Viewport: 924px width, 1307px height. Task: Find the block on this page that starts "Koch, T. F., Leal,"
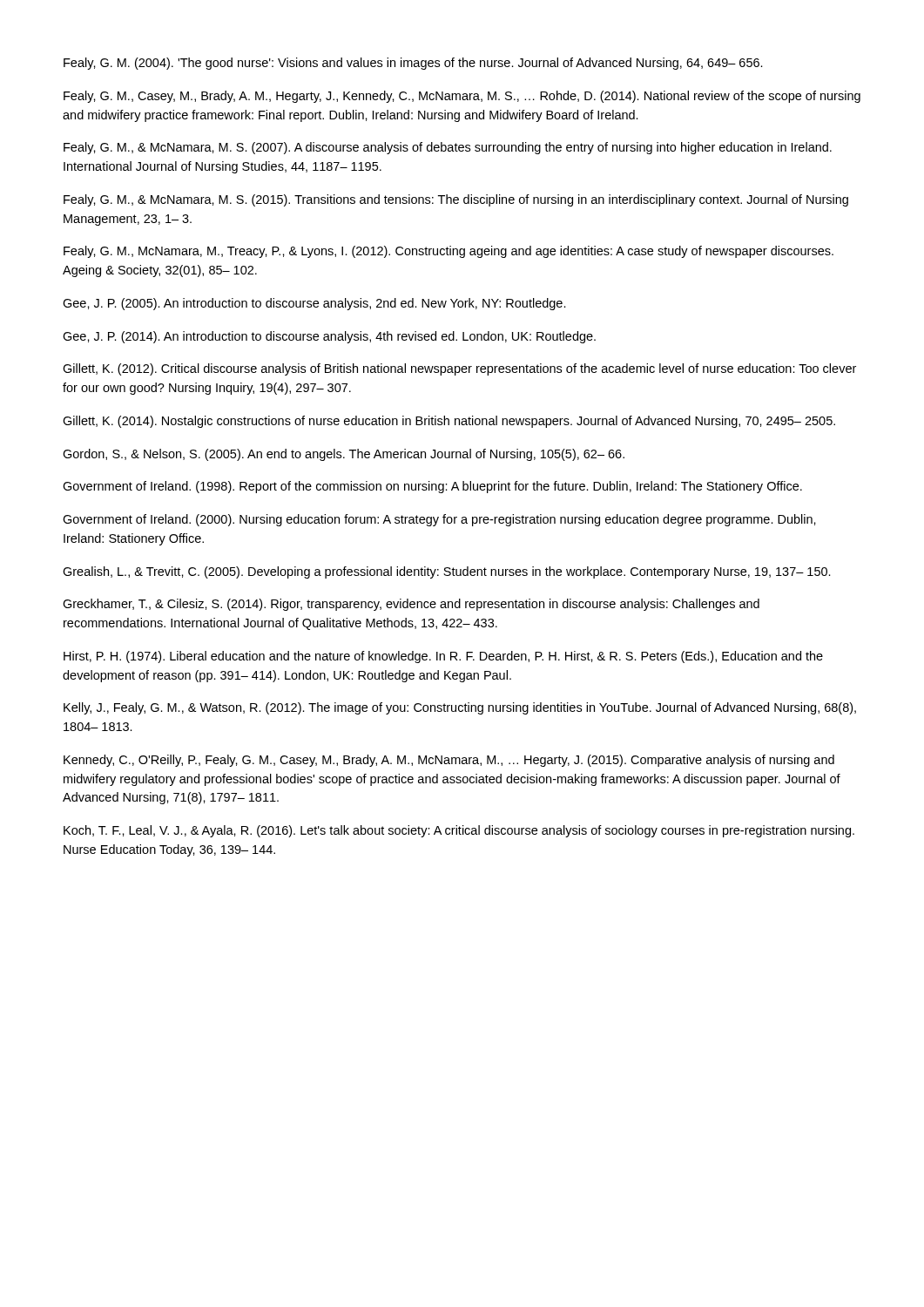(459, 840)
